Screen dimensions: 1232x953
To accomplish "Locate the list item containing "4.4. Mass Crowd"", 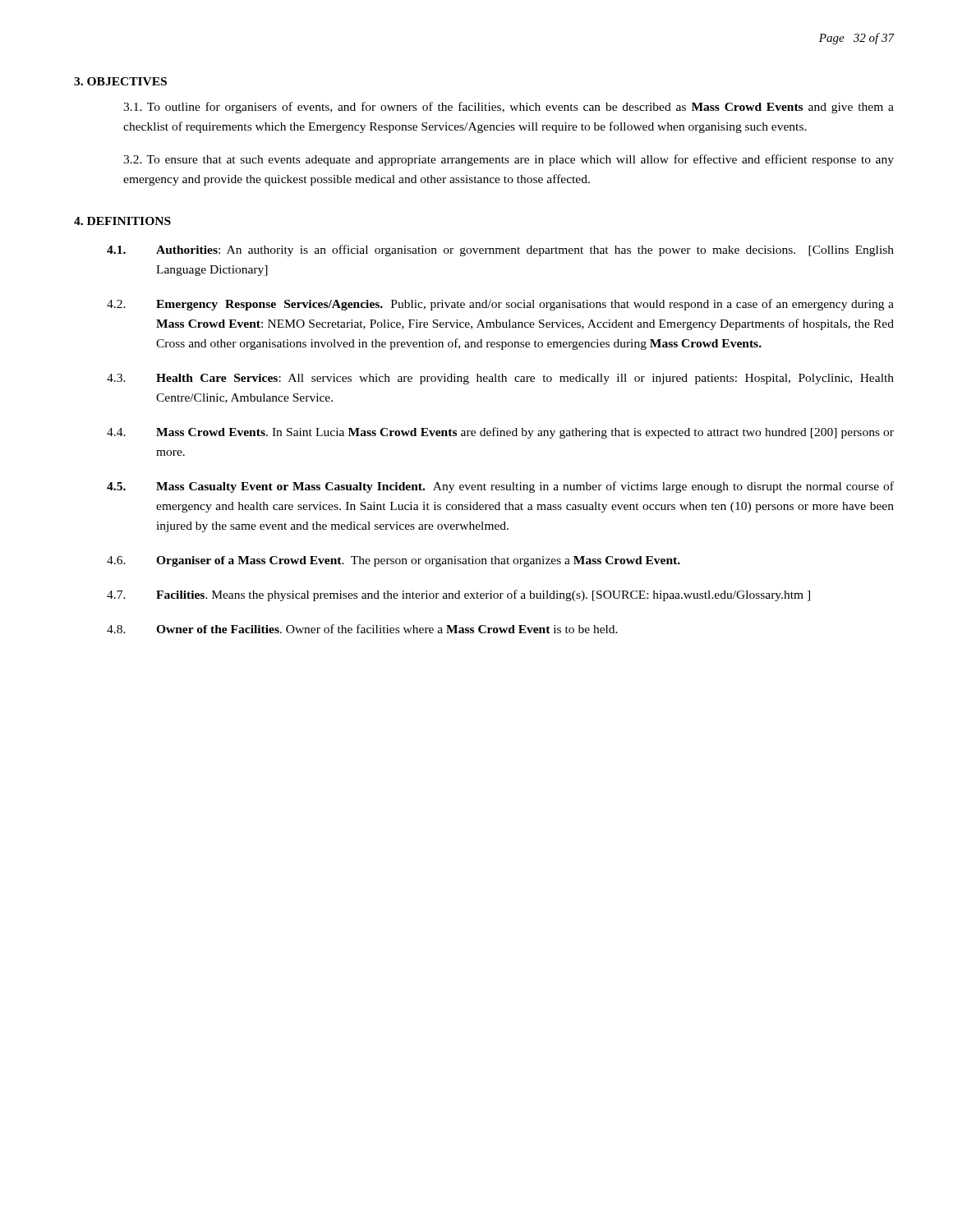I will point(500,442).
